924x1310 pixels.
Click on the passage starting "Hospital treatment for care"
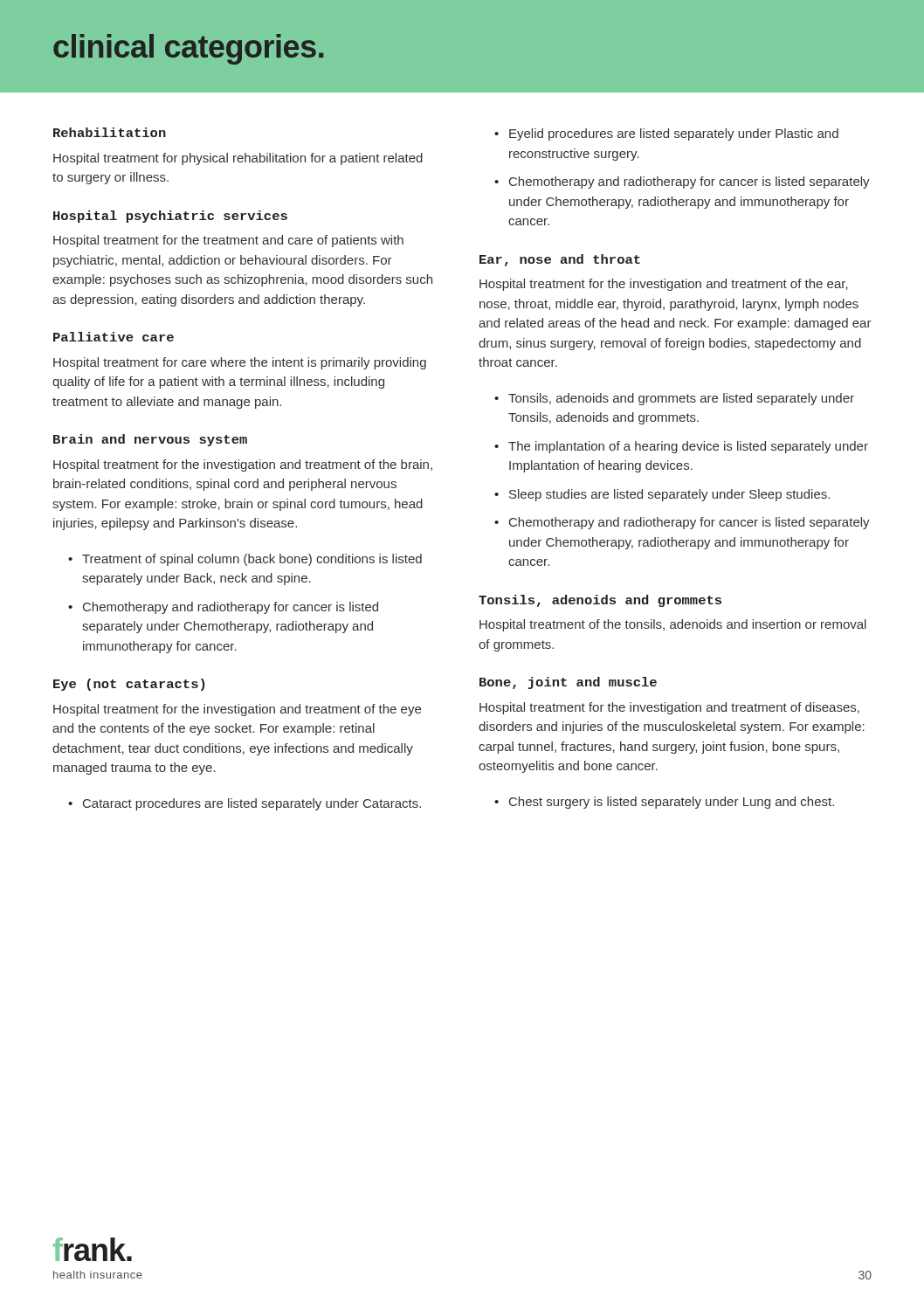pyautogui.click(x=240, y=381)
